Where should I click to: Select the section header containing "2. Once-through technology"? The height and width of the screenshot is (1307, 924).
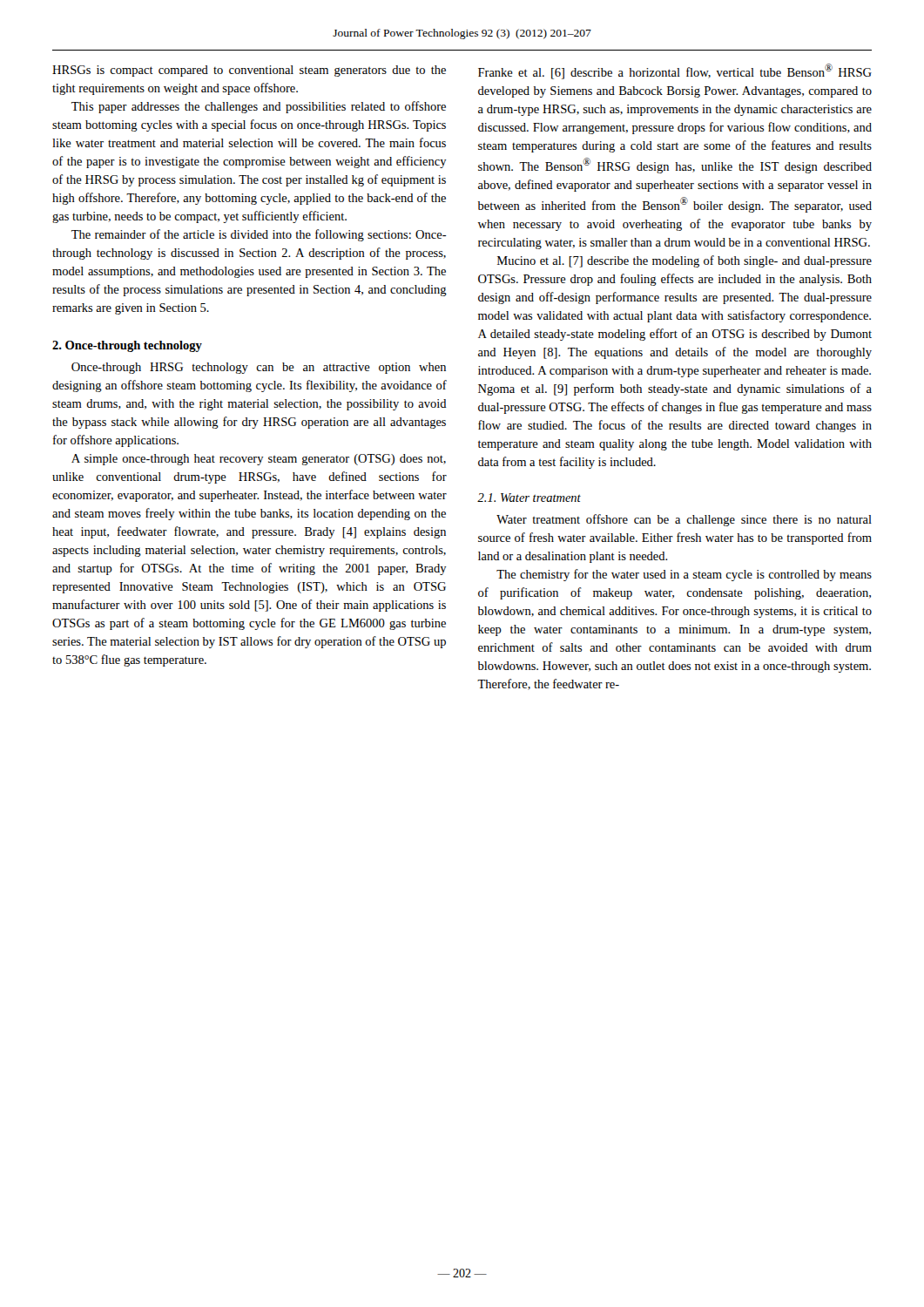pos(127,345)
